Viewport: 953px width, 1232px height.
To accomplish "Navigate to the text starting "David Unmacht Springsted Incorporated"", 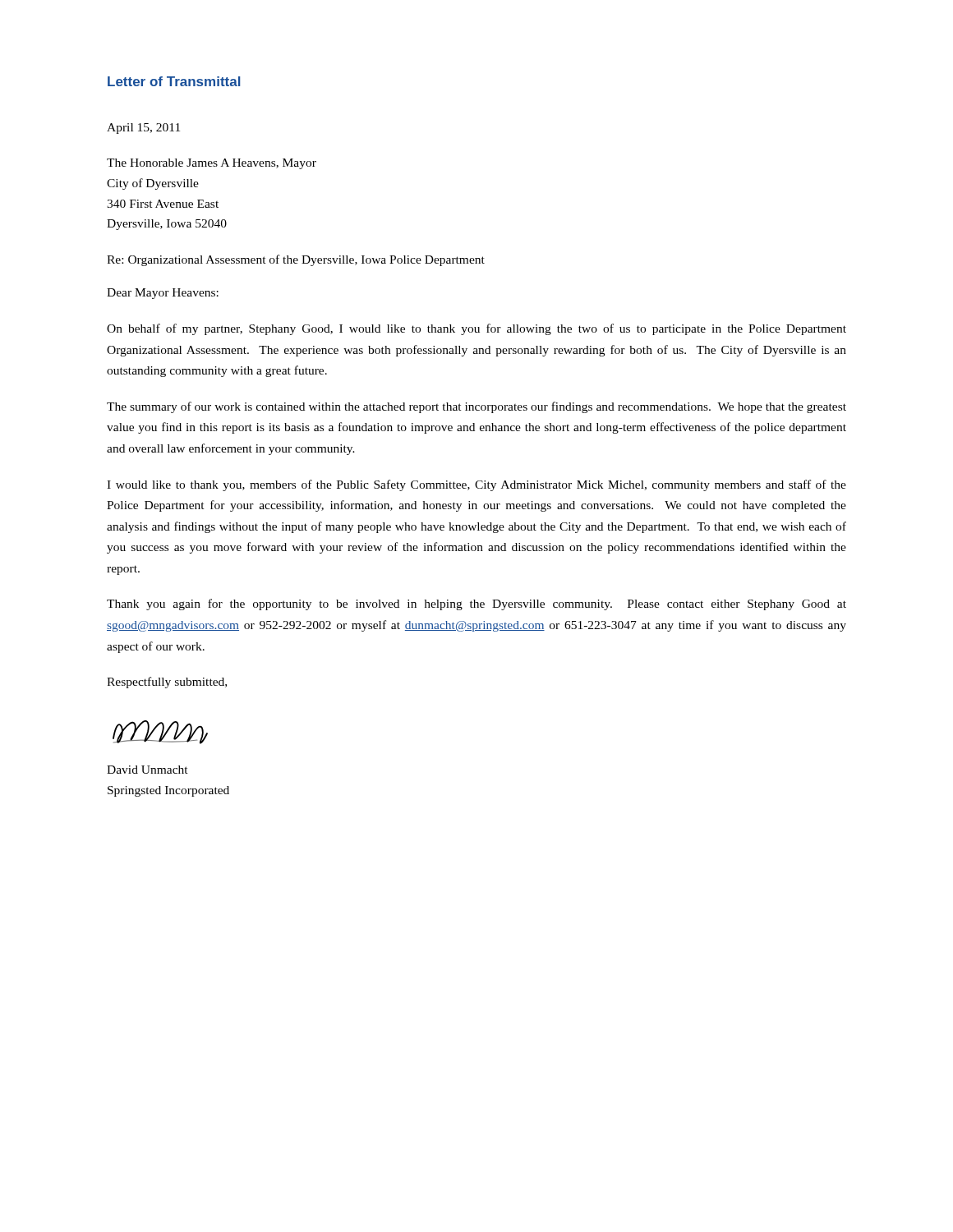I will tap(168, 779).
